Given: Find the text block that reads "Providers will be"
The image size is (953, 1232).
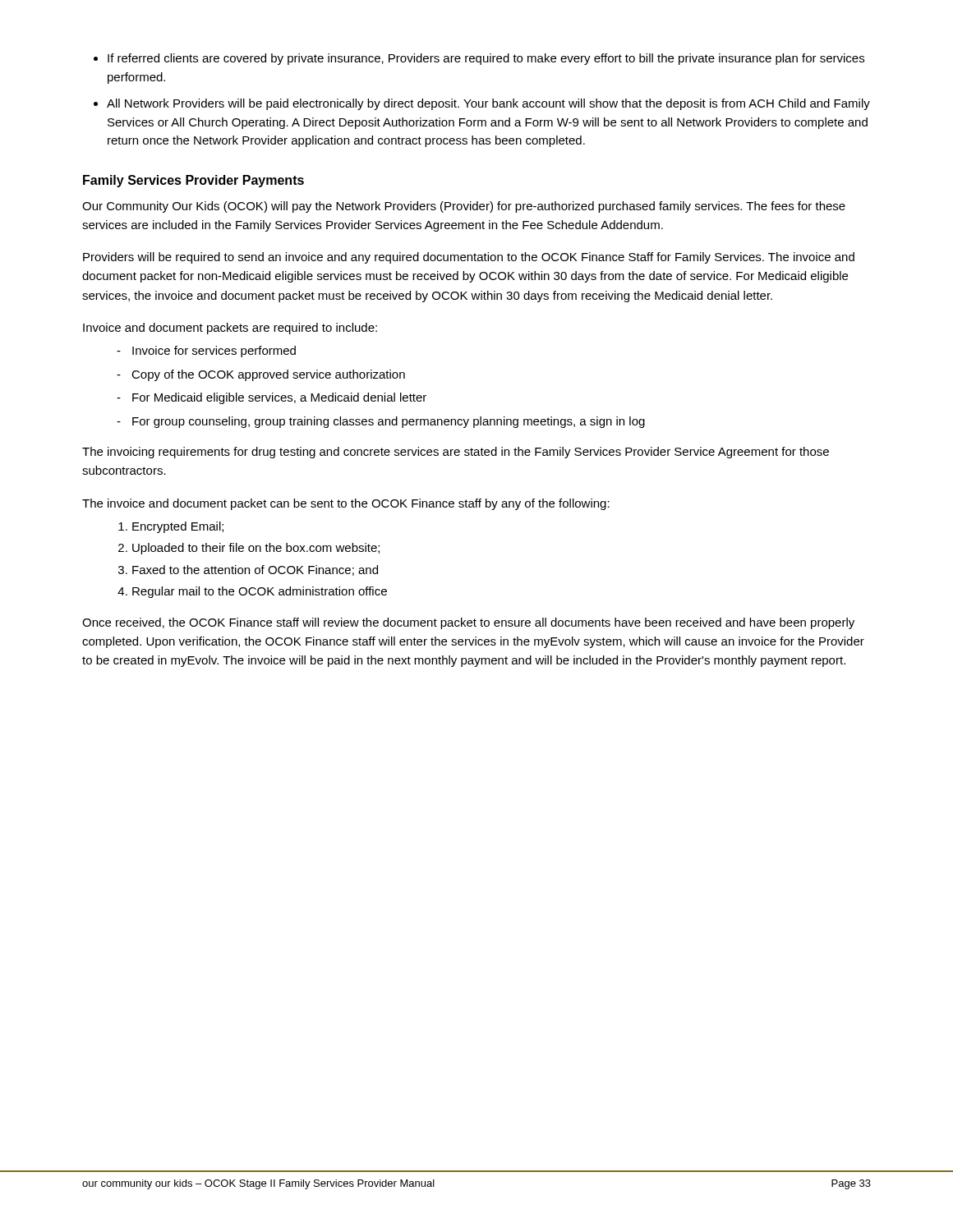Looking at the screenshot, I should (x=469, y=276).
